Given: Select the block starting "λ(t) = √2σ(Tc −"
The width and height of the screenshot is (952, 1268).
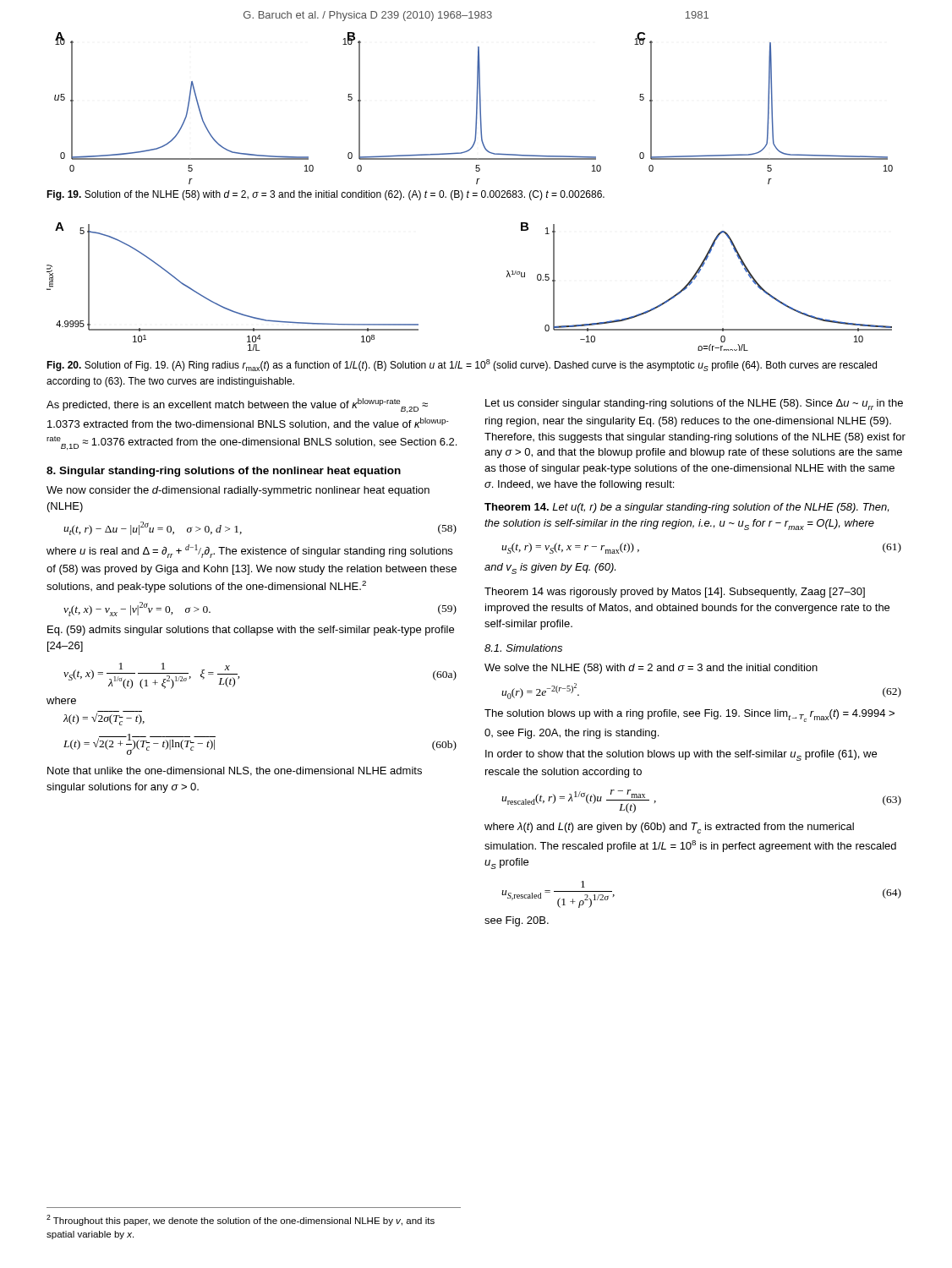Looking at the screenshot, I should (104, 720).
